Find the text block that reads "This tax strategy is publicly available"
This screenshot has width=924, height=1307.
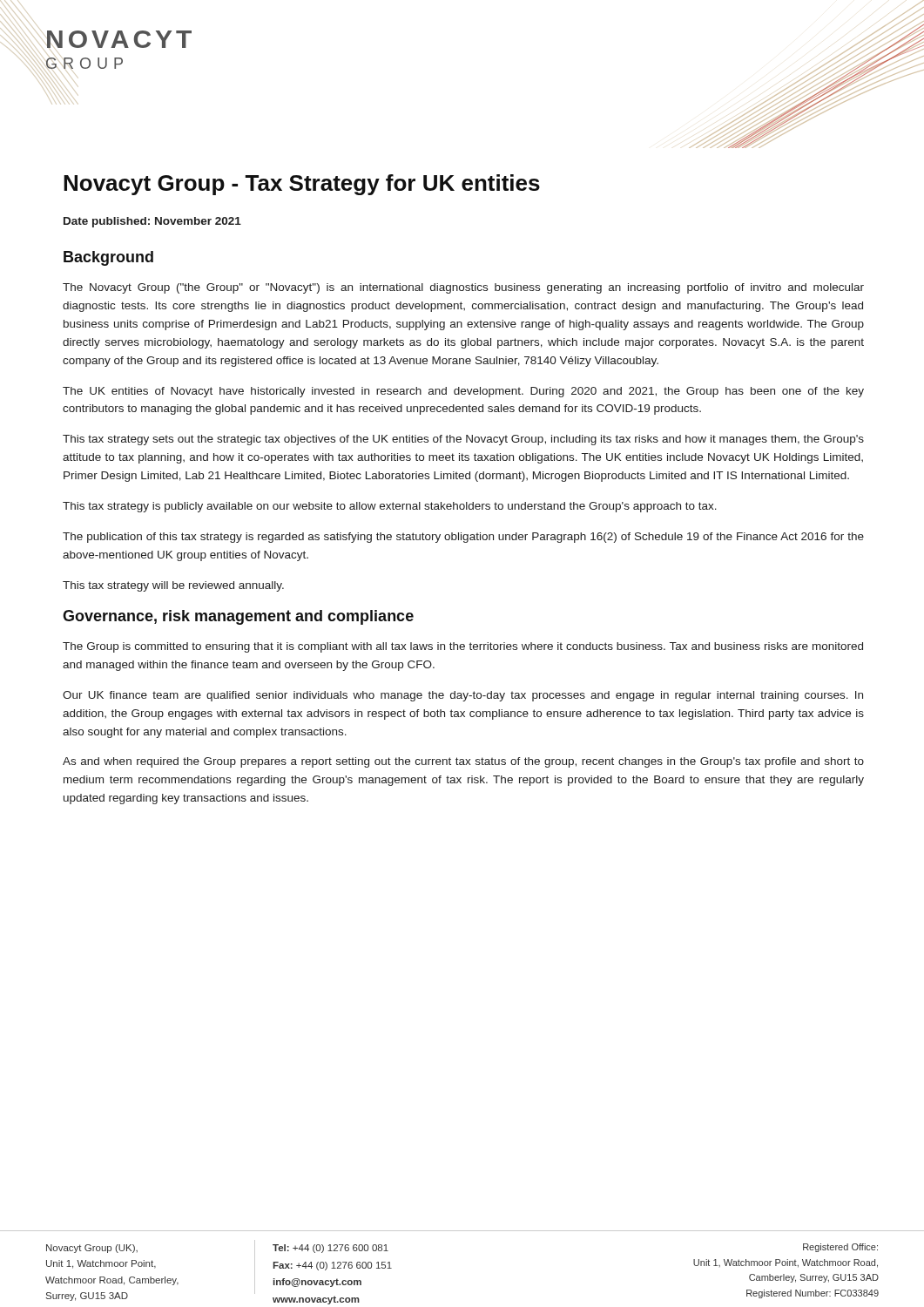click(390, 506)
